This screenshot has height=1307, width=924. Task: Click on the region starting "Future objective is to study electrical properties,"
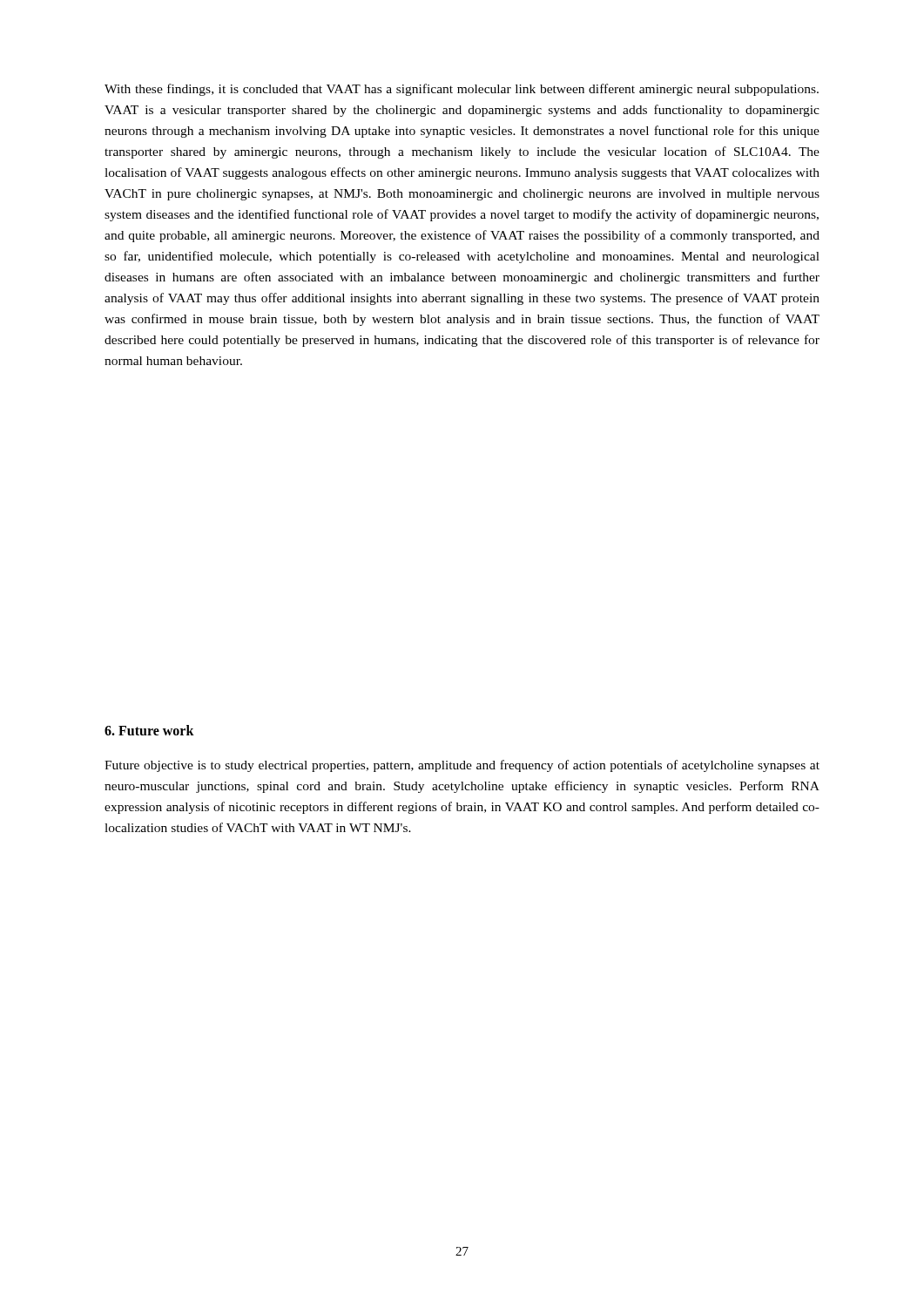point(462,796)
